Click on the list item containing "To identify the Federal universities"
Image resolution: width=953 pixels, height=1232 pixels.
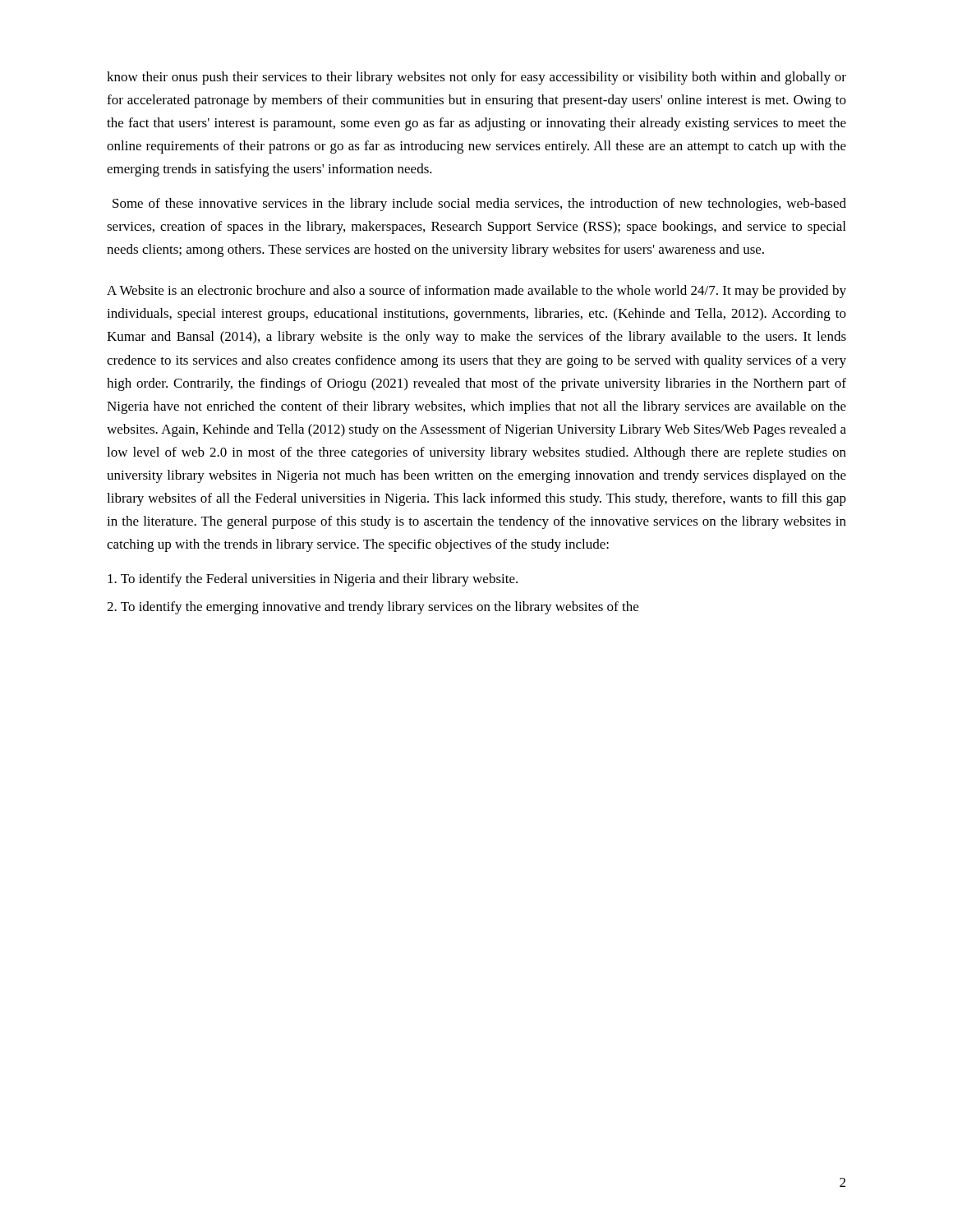coord(313,579)
